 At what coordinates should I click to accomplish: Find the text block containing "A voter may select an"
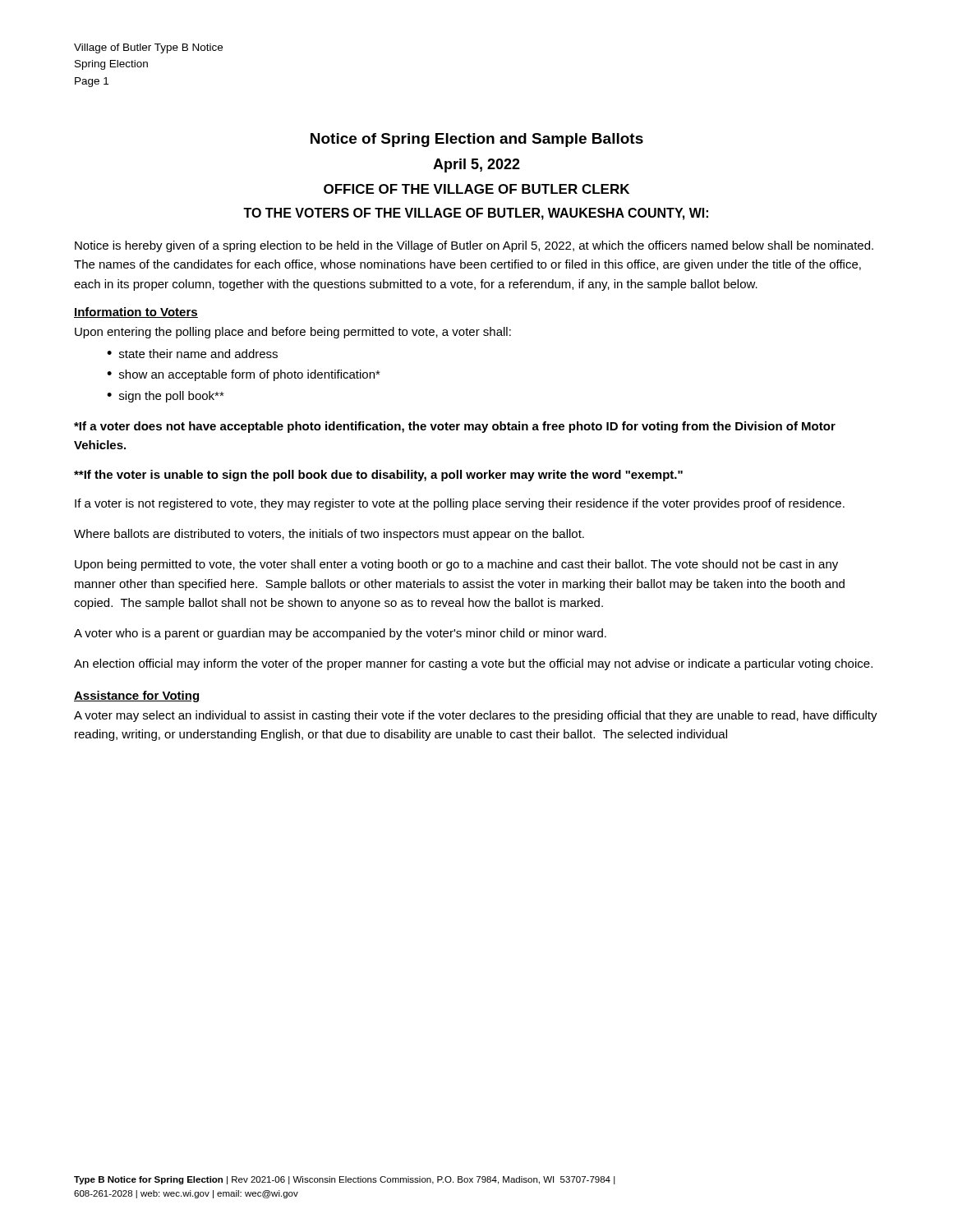pyautogui.click(x=475, y=724)
